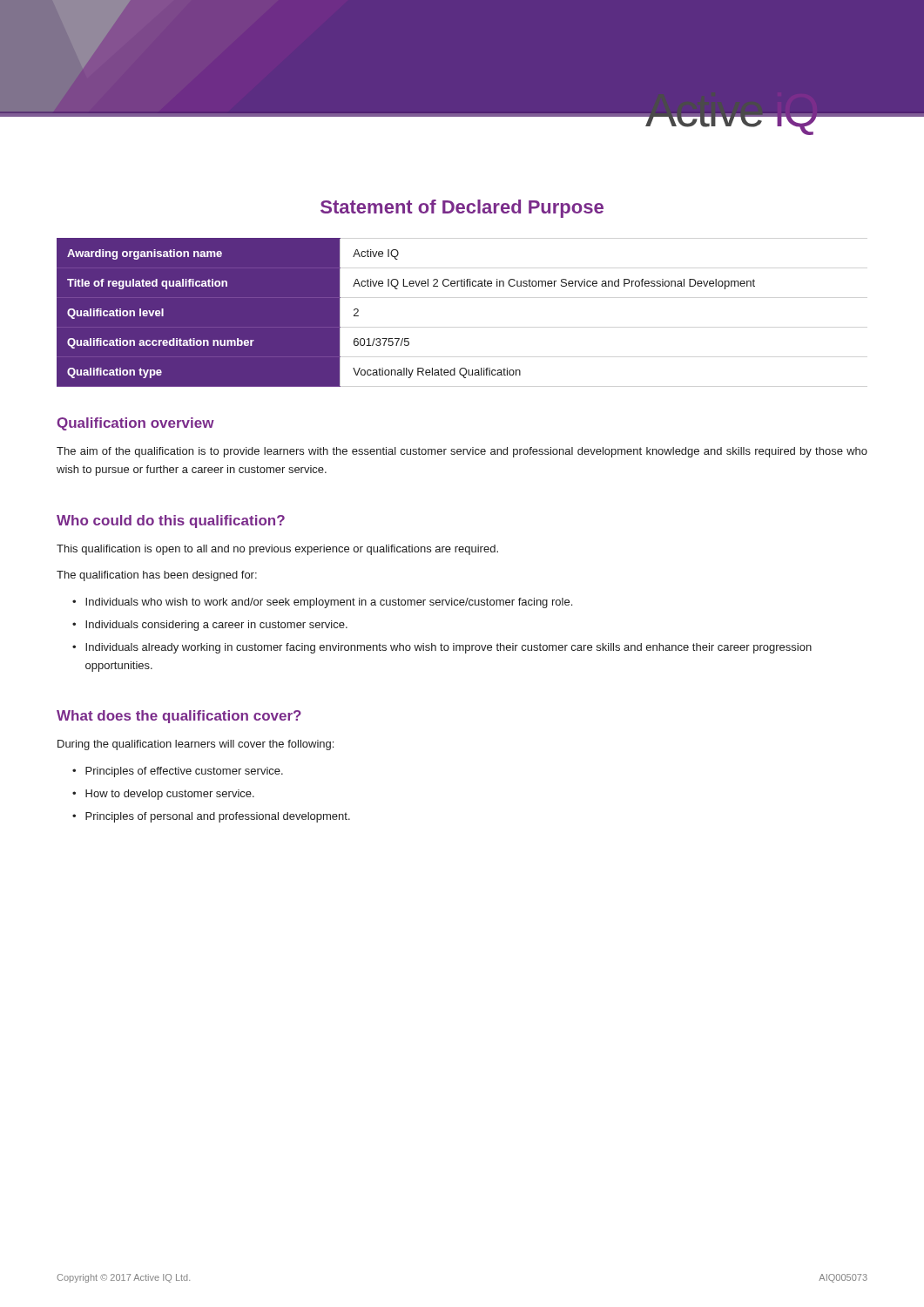Find the list item containing "Individuals already working"

(448, 656)
